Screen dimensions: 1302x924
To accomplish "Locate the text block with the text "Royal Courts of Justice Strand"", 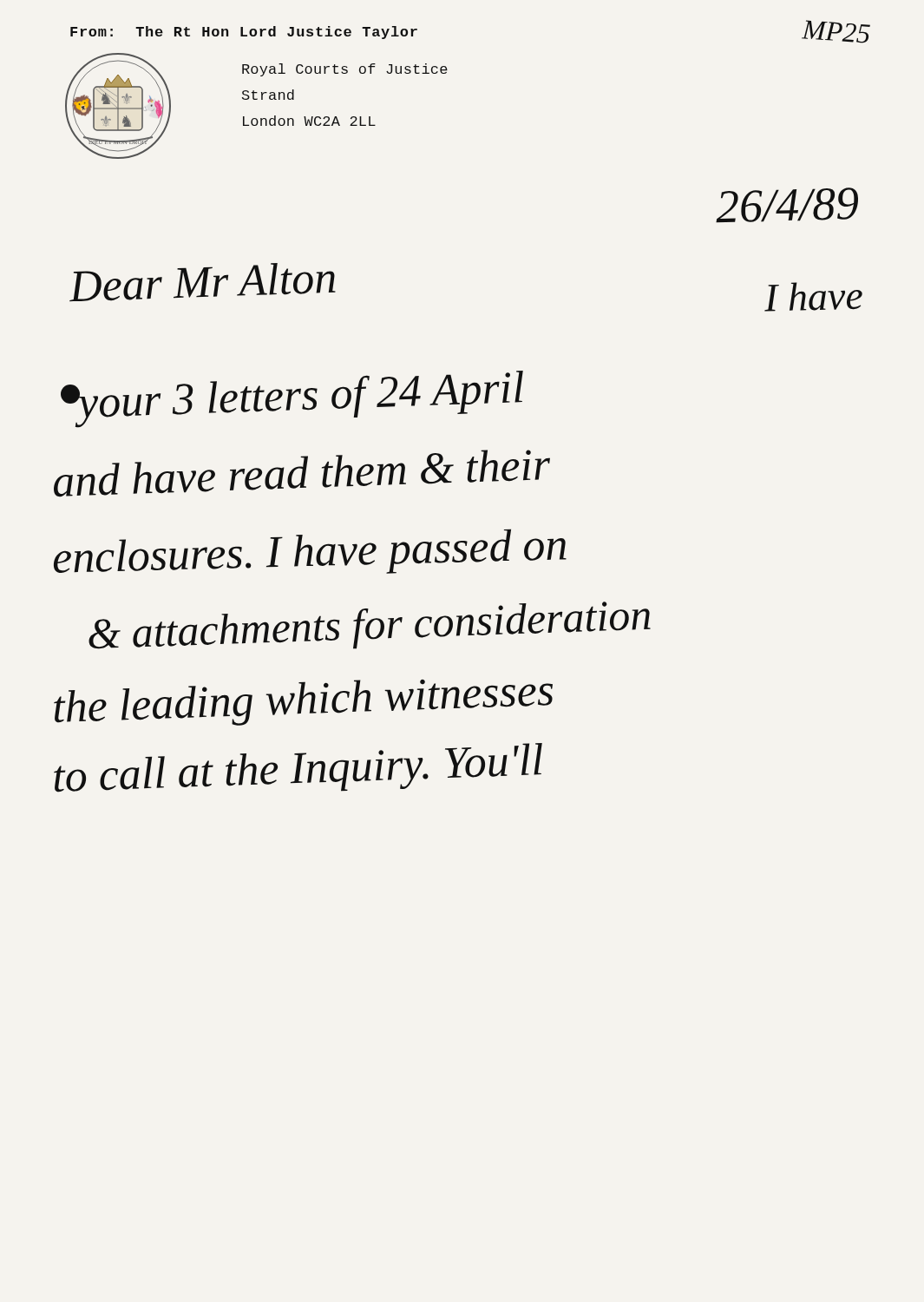I will [x=345, y=70].
